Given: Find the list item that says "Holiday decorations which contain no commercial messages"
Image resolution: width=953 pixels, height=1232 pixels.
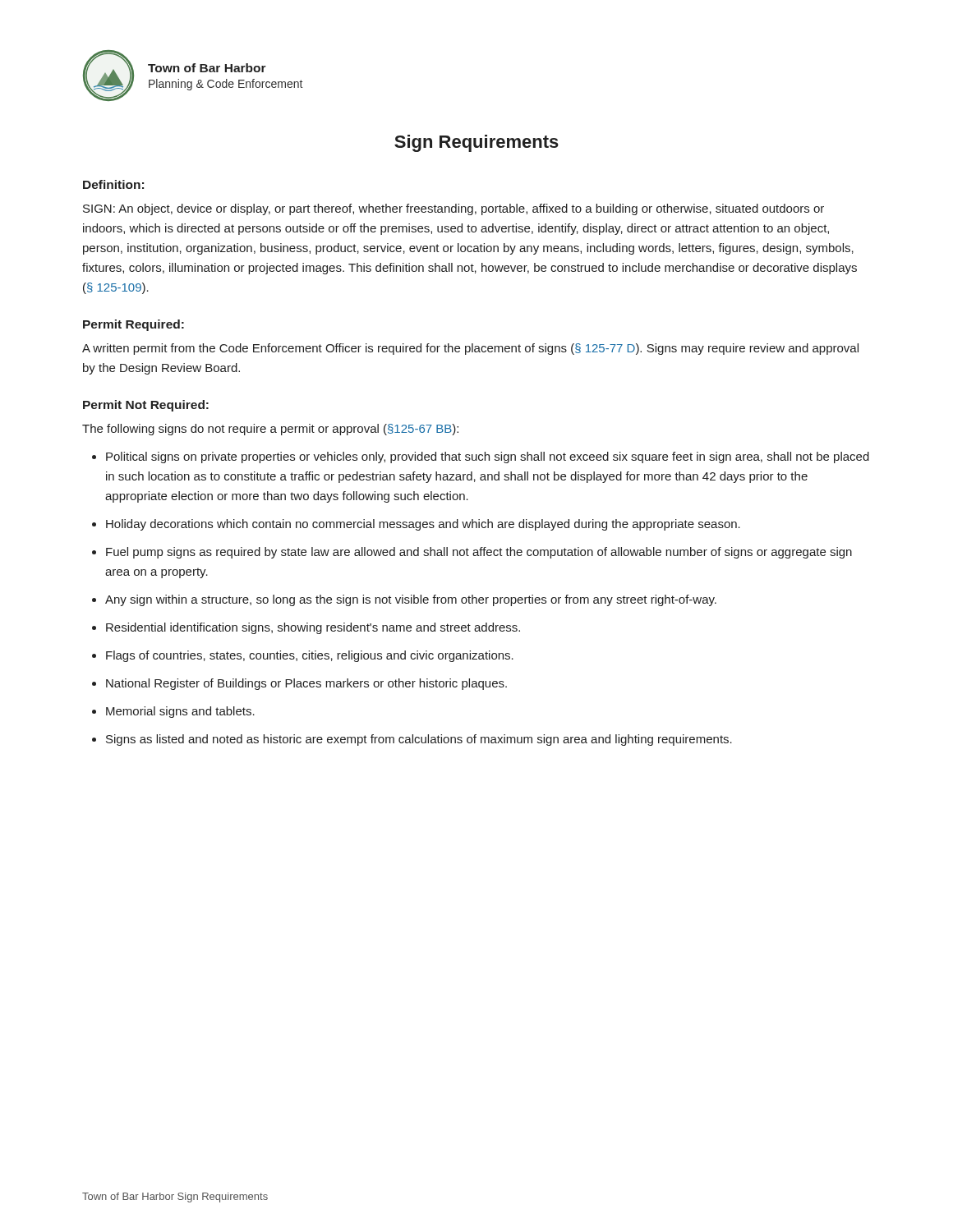Looking at the screenshot, I should tap(423, 524).
